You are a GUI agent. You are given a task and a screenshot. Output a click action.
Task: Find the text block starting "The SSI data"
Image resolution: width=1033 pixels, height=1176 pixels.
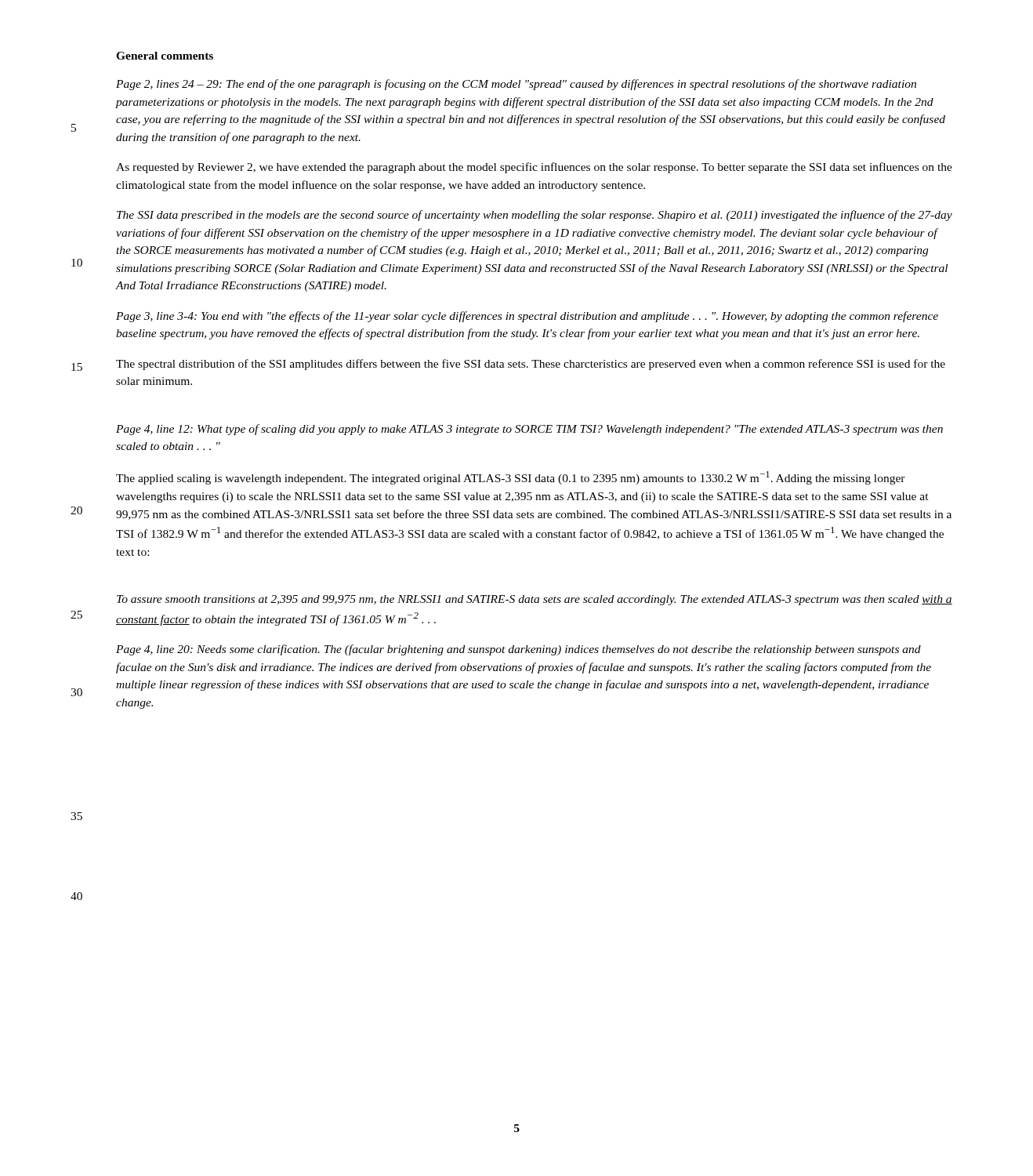[534, 250]
